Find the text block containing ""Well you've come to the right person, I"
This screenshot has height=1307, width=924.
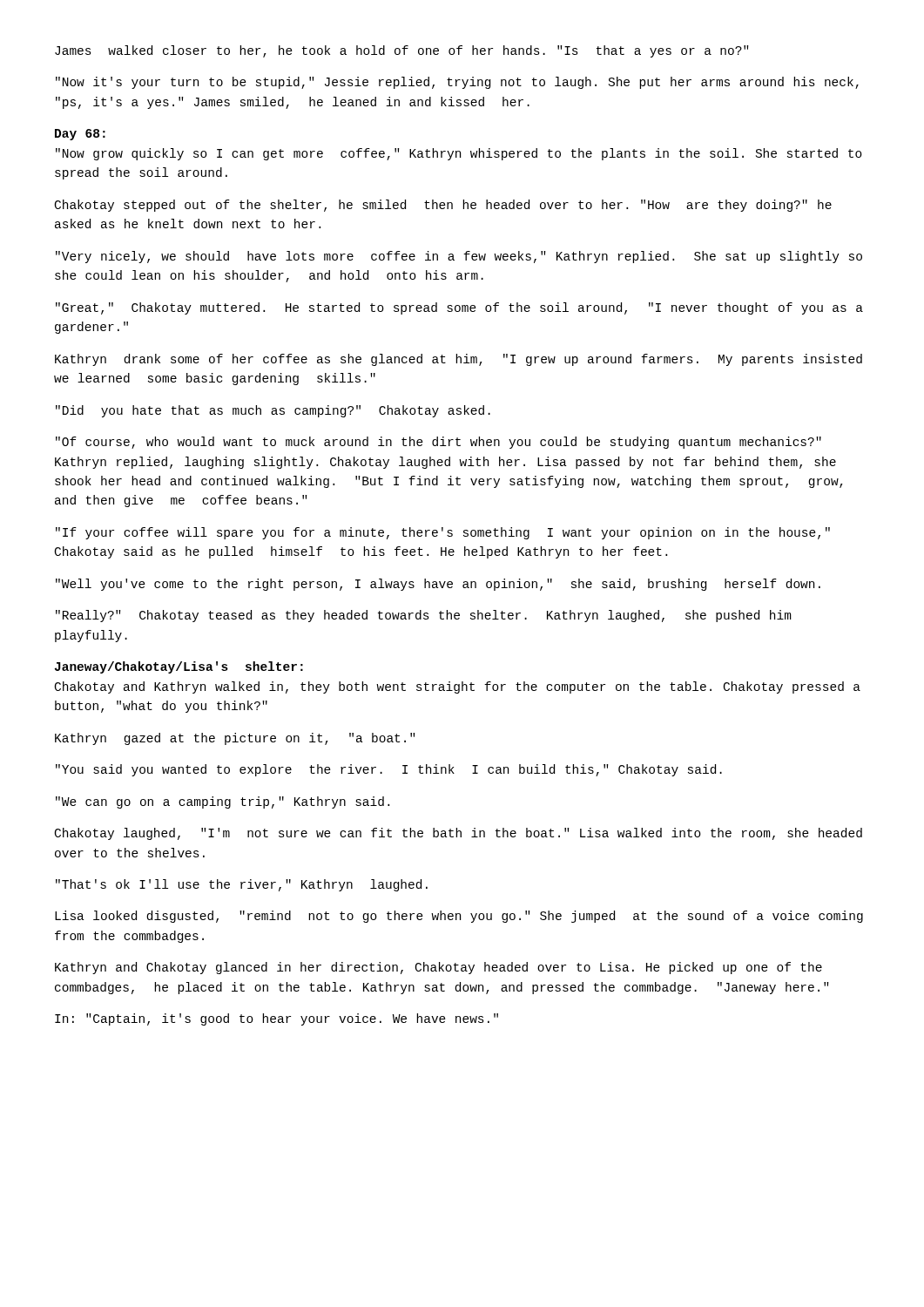tap(439, 585)
